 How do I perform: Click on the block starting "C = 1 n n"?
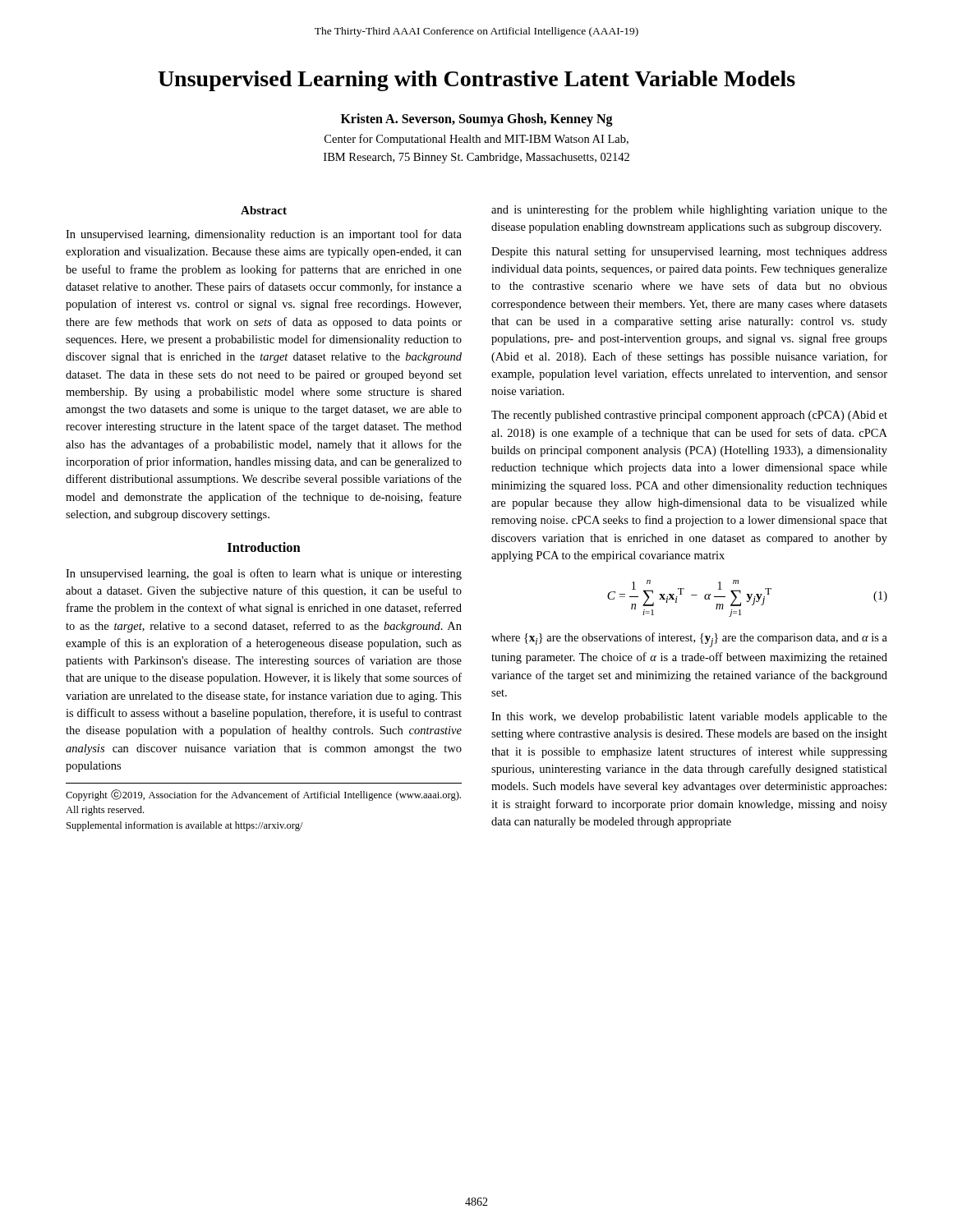pyautogui.click(x=689, y=597)
